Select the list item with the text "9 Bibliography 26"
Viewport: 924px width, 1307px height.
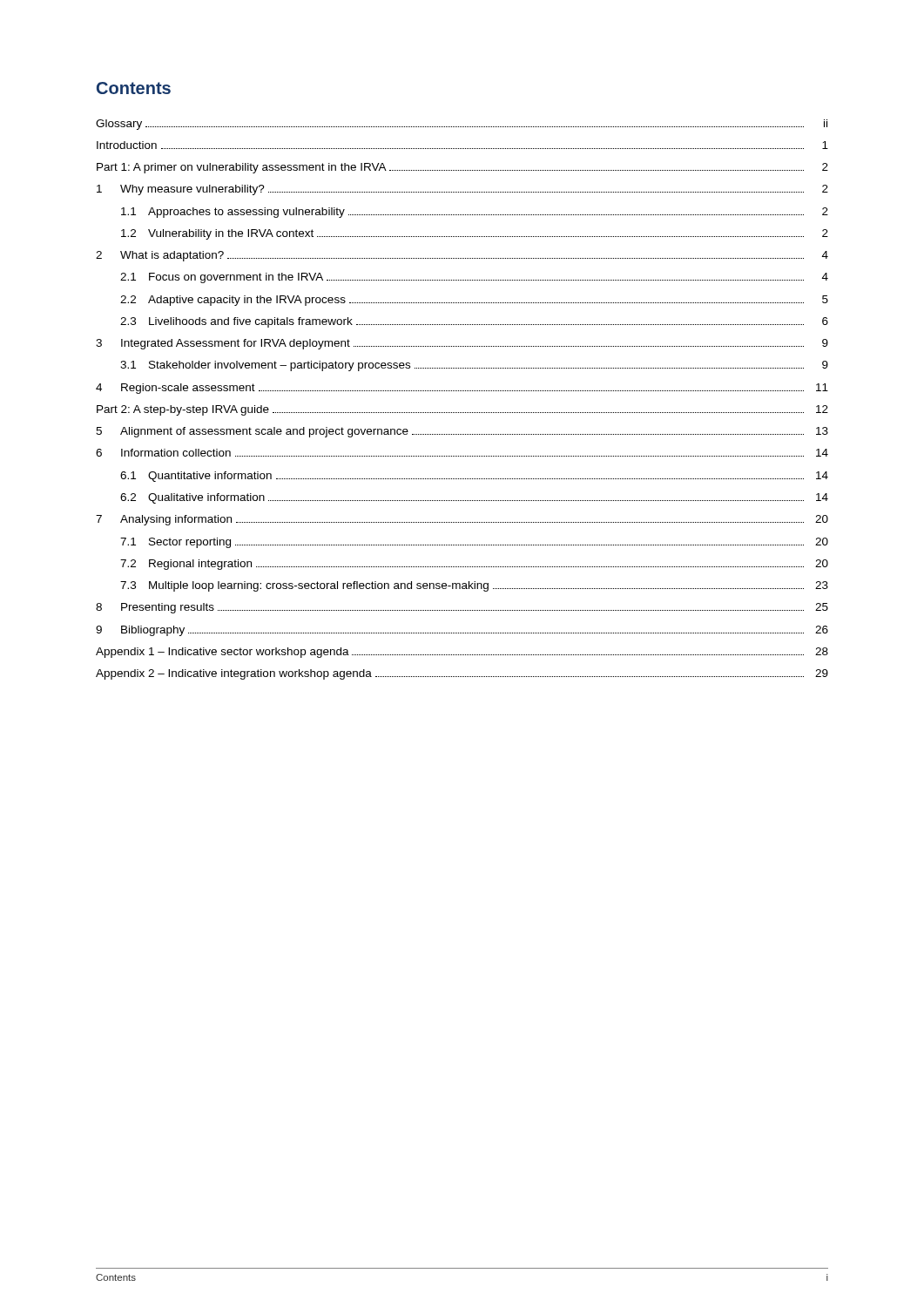point(462,630)
